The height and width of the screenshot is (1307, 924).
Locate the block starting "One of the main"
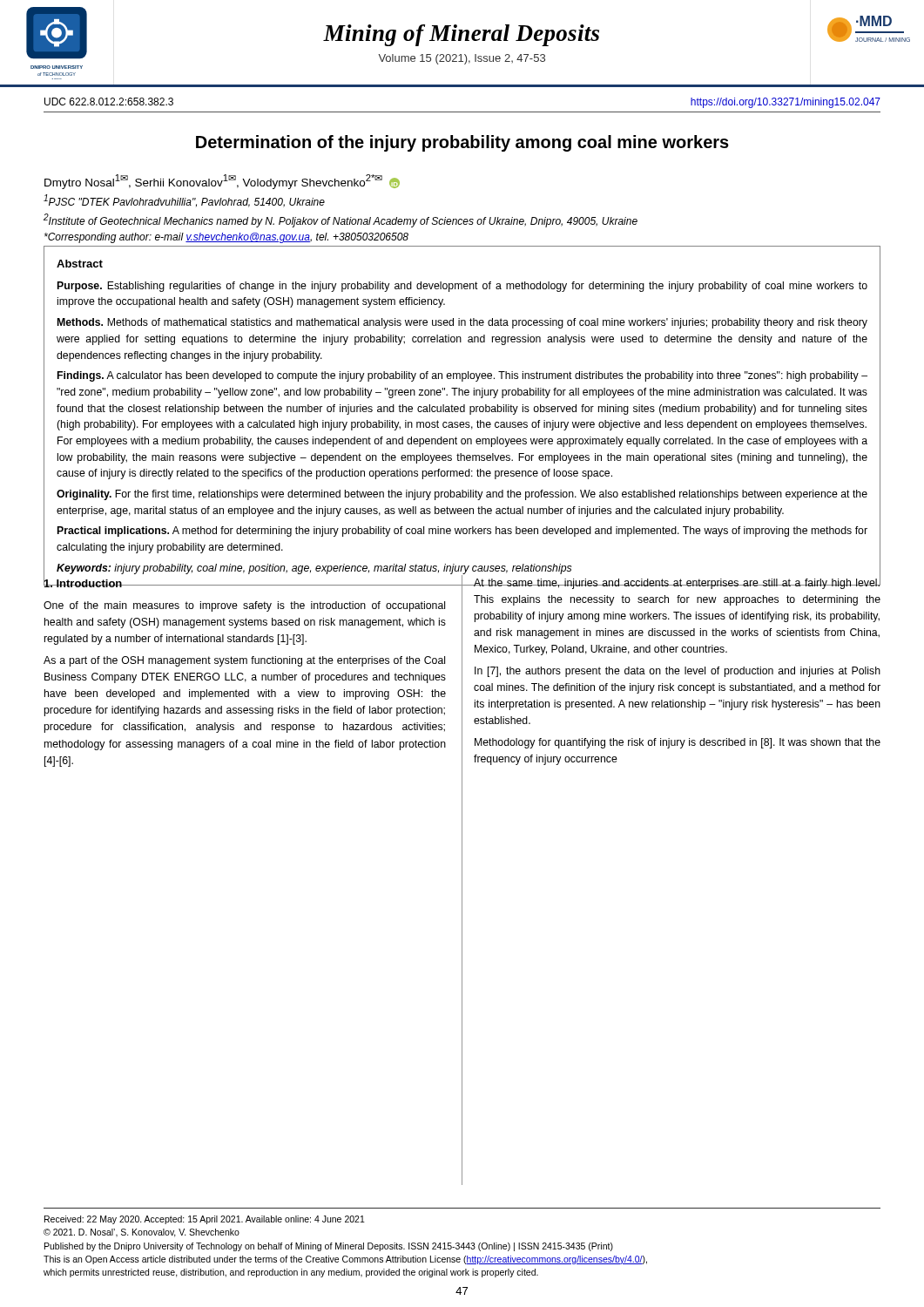coord(245,683)
